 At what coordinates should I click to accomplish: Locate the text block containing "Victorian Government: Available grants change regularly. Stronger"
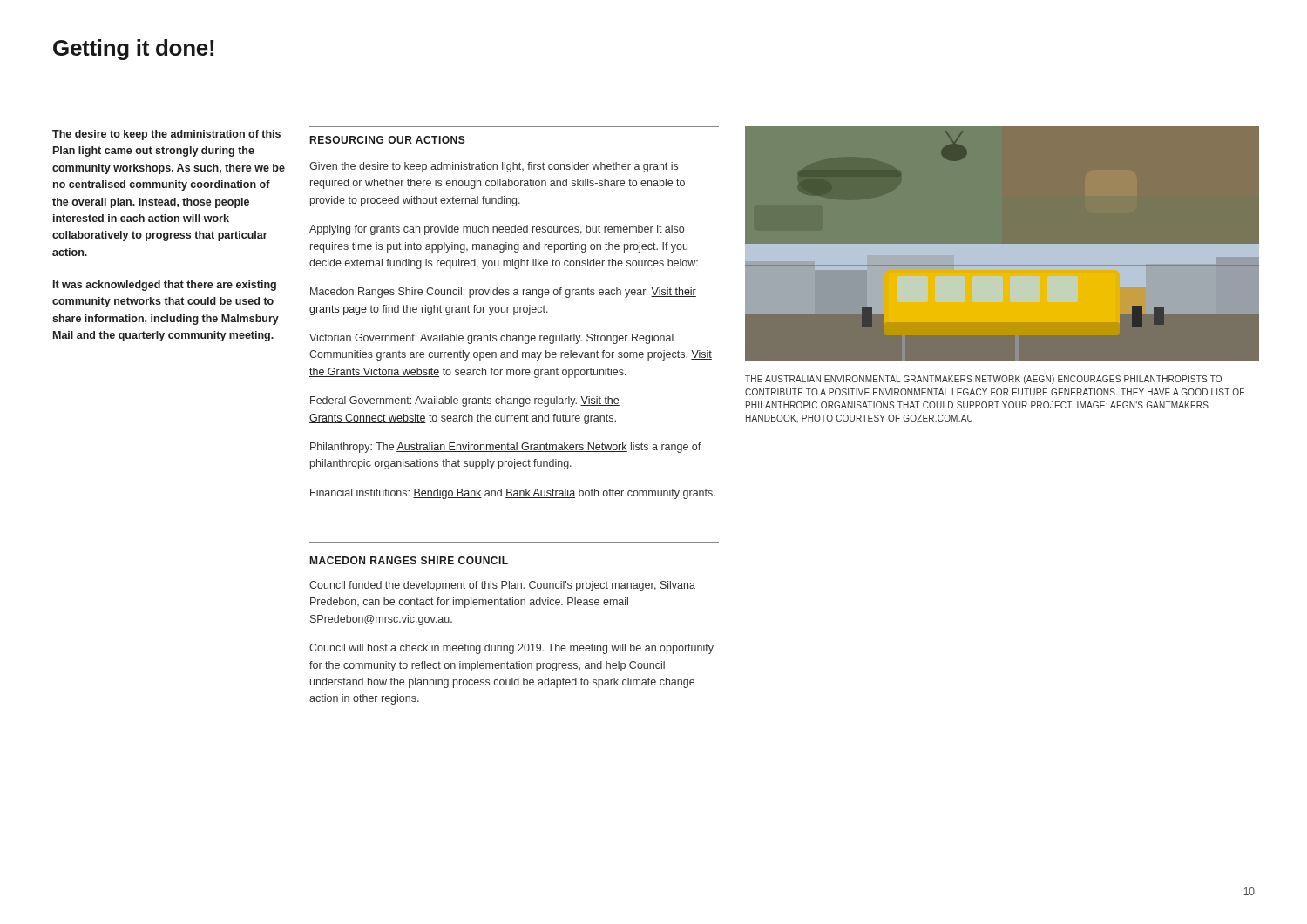(x=514, y=355)
